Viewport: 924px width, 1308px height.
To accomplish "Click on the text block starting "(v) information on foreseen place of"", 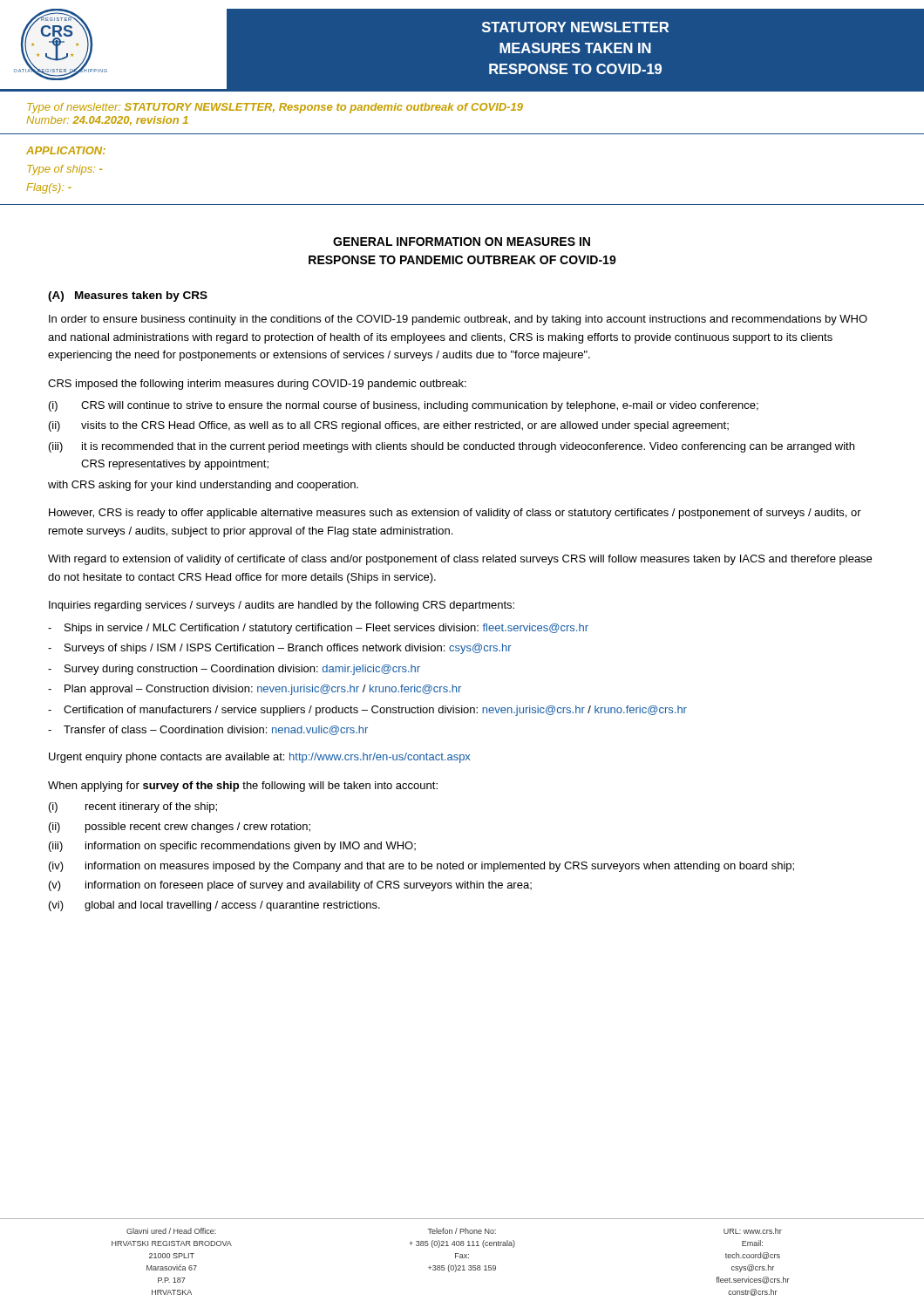I will (x=290, y=885).
